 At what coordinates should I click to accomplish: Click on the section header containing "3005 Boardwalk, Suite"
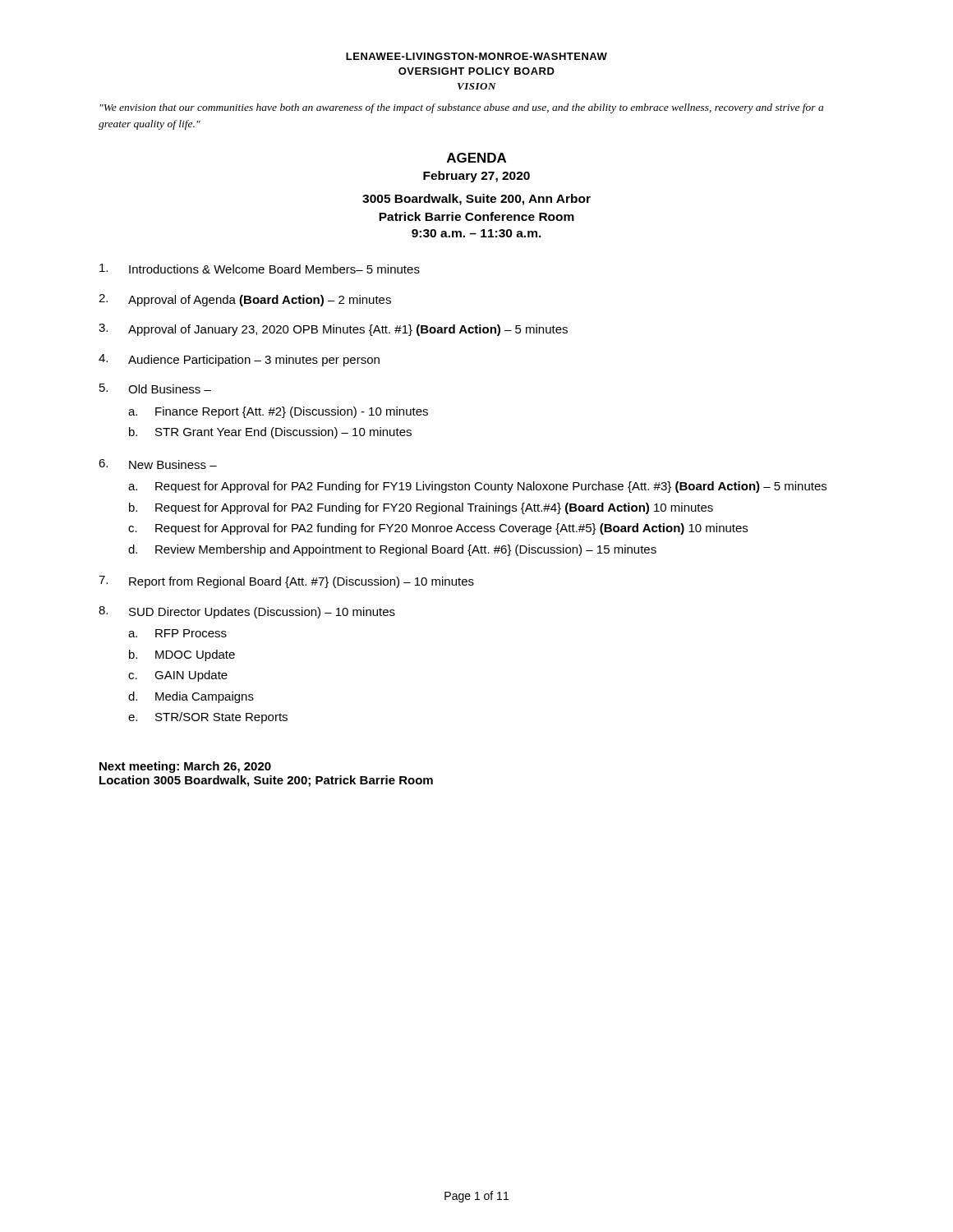476,198
